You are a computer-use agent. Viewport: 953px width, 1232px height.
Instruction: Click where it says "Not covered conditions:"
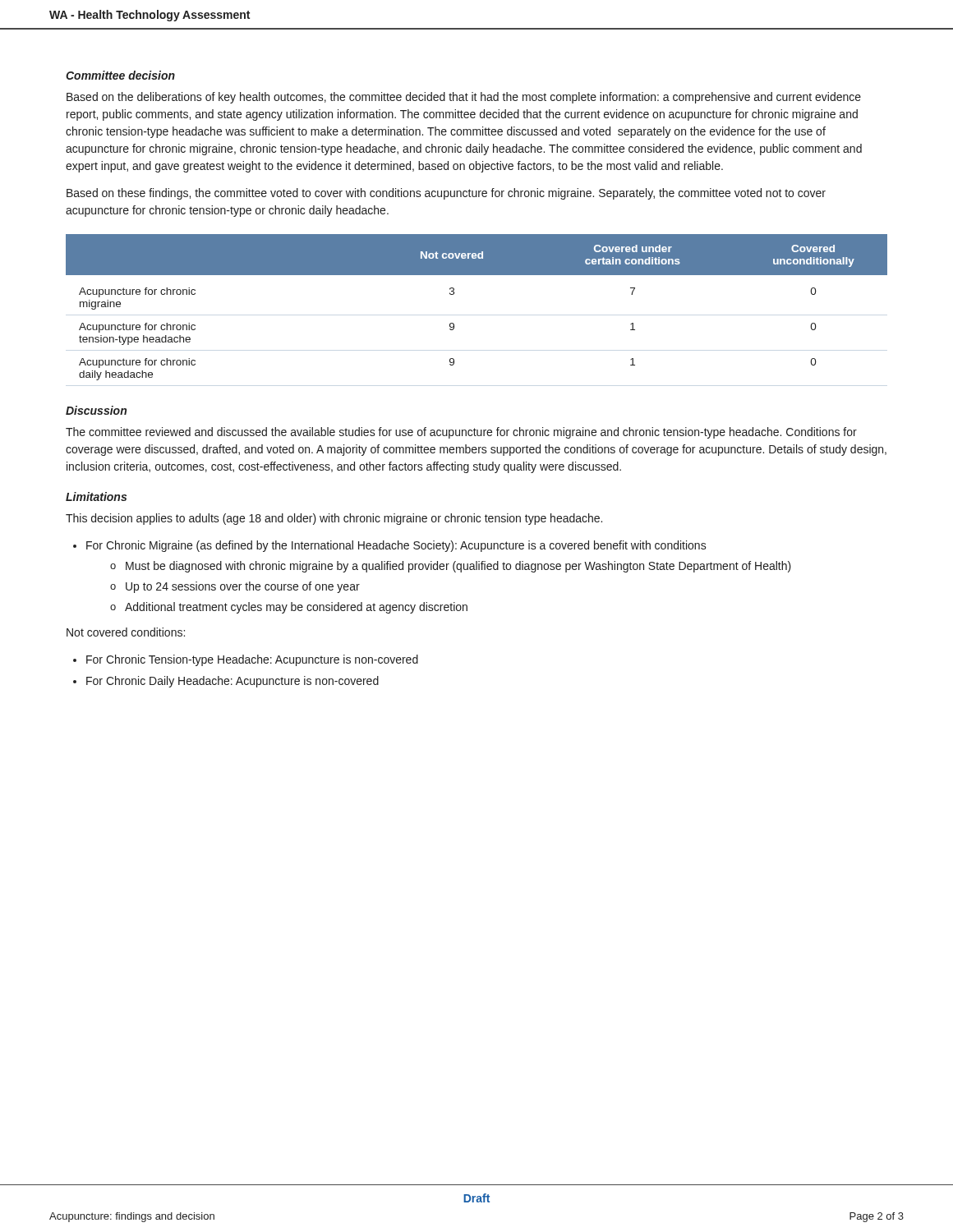pos(126,632)
